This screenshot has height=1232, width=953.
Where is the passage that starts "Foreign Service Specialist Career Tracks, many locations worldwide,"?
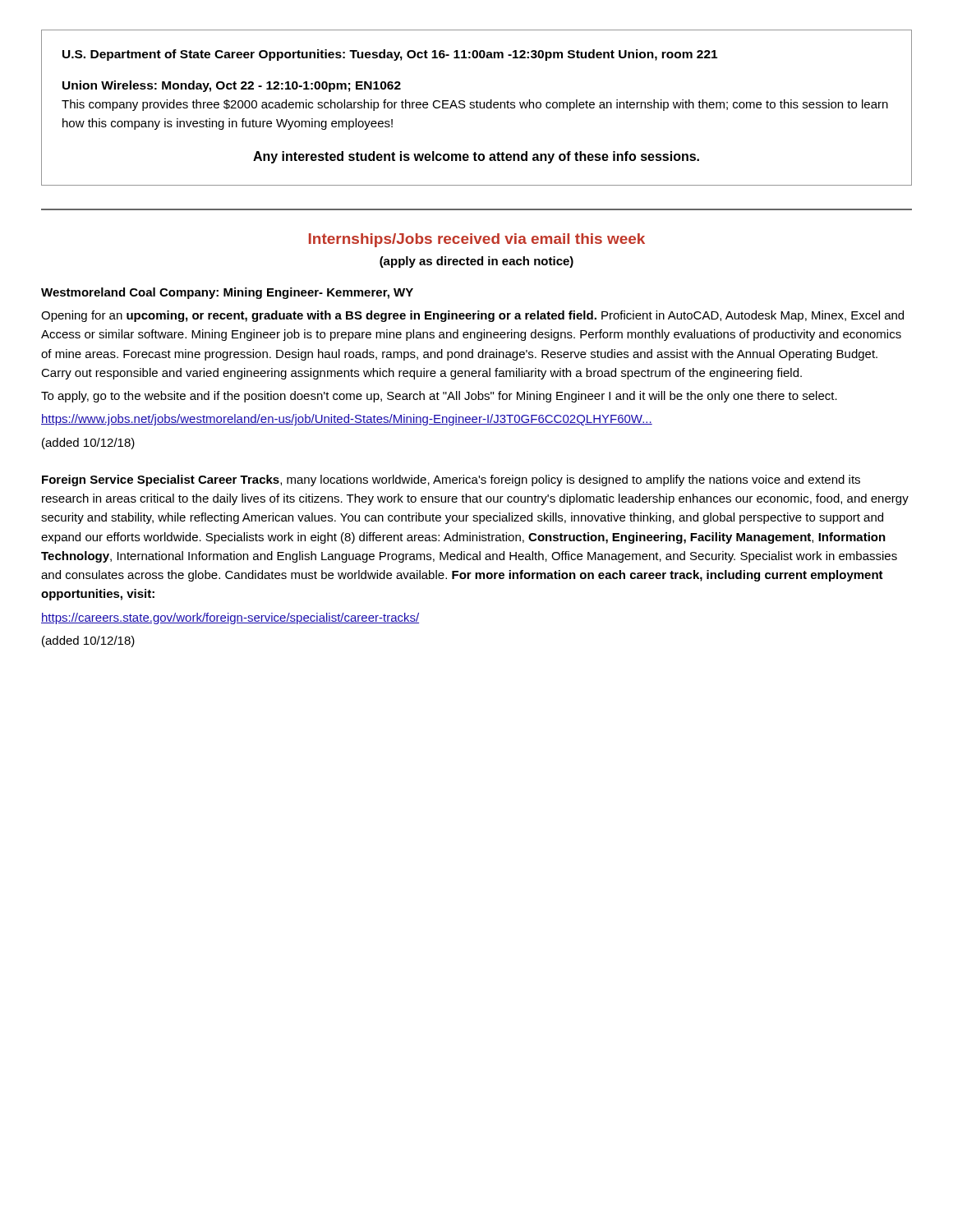point(476,560)
